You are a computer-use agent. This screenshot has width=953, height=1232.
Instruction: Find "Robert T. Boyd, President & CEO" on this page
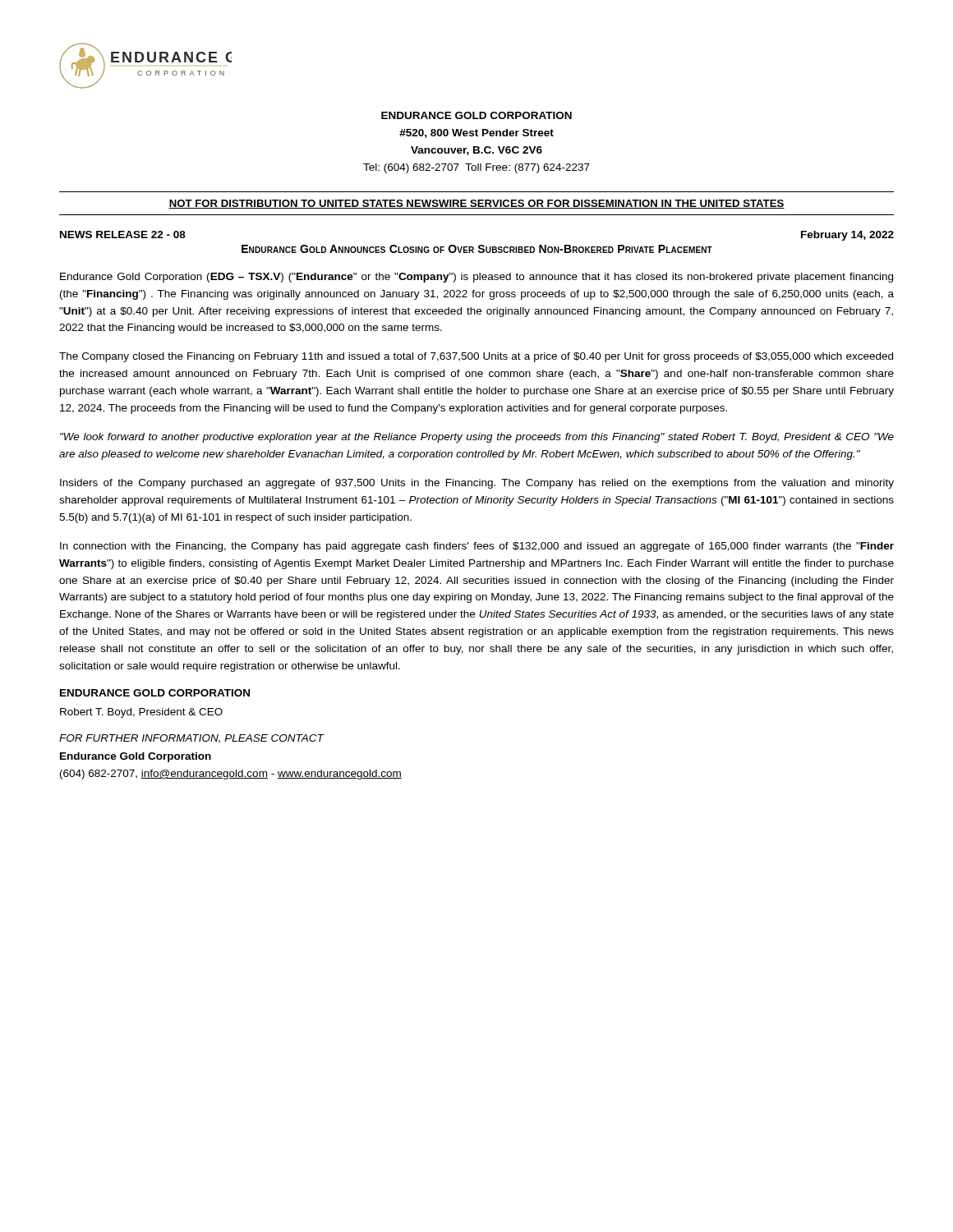click(x=141, y=712)
